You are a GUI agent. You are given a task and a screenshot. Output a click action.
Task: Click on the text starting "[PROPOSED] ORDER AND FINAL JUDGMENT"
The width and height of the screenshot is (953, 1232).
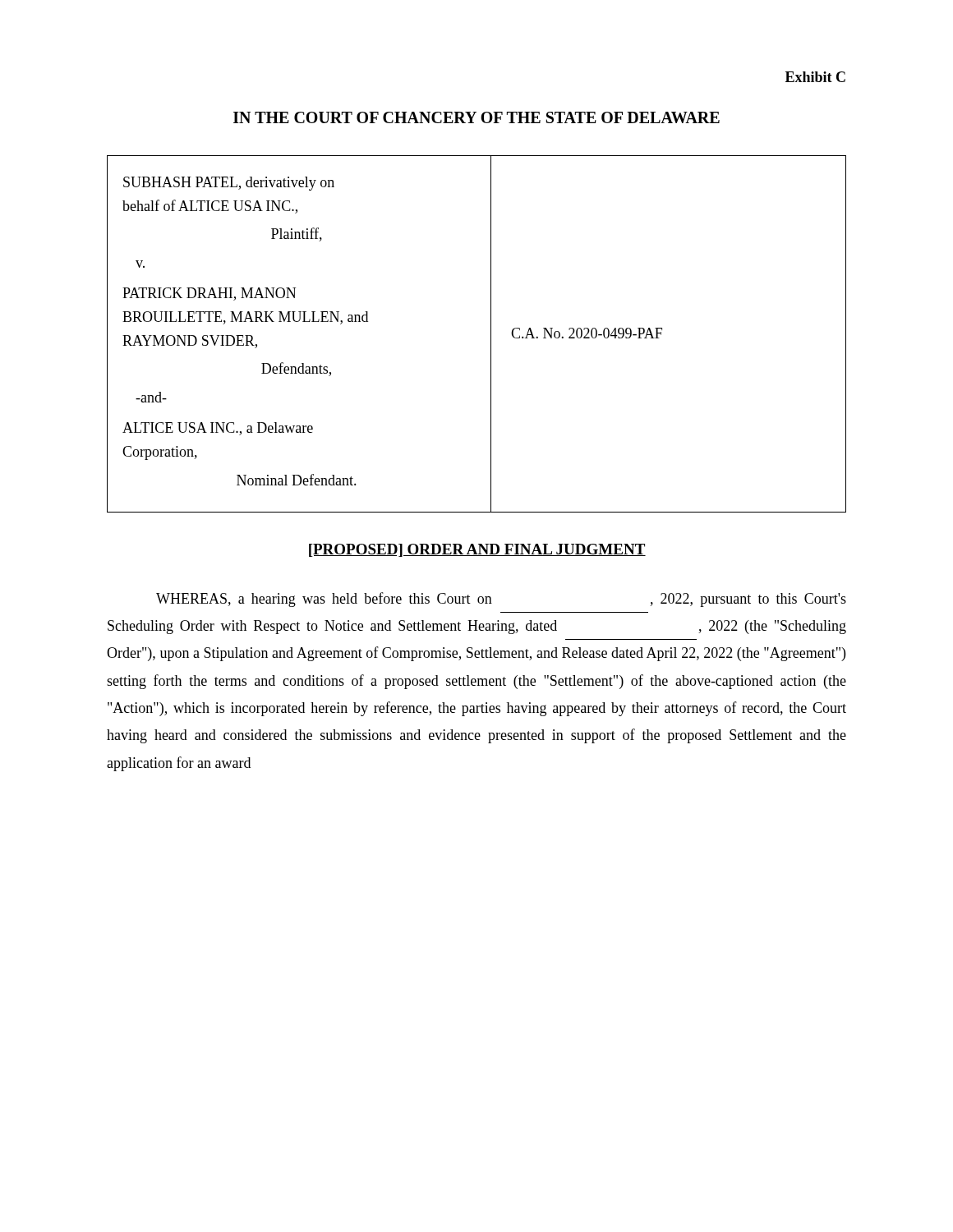tap(476, 549)
